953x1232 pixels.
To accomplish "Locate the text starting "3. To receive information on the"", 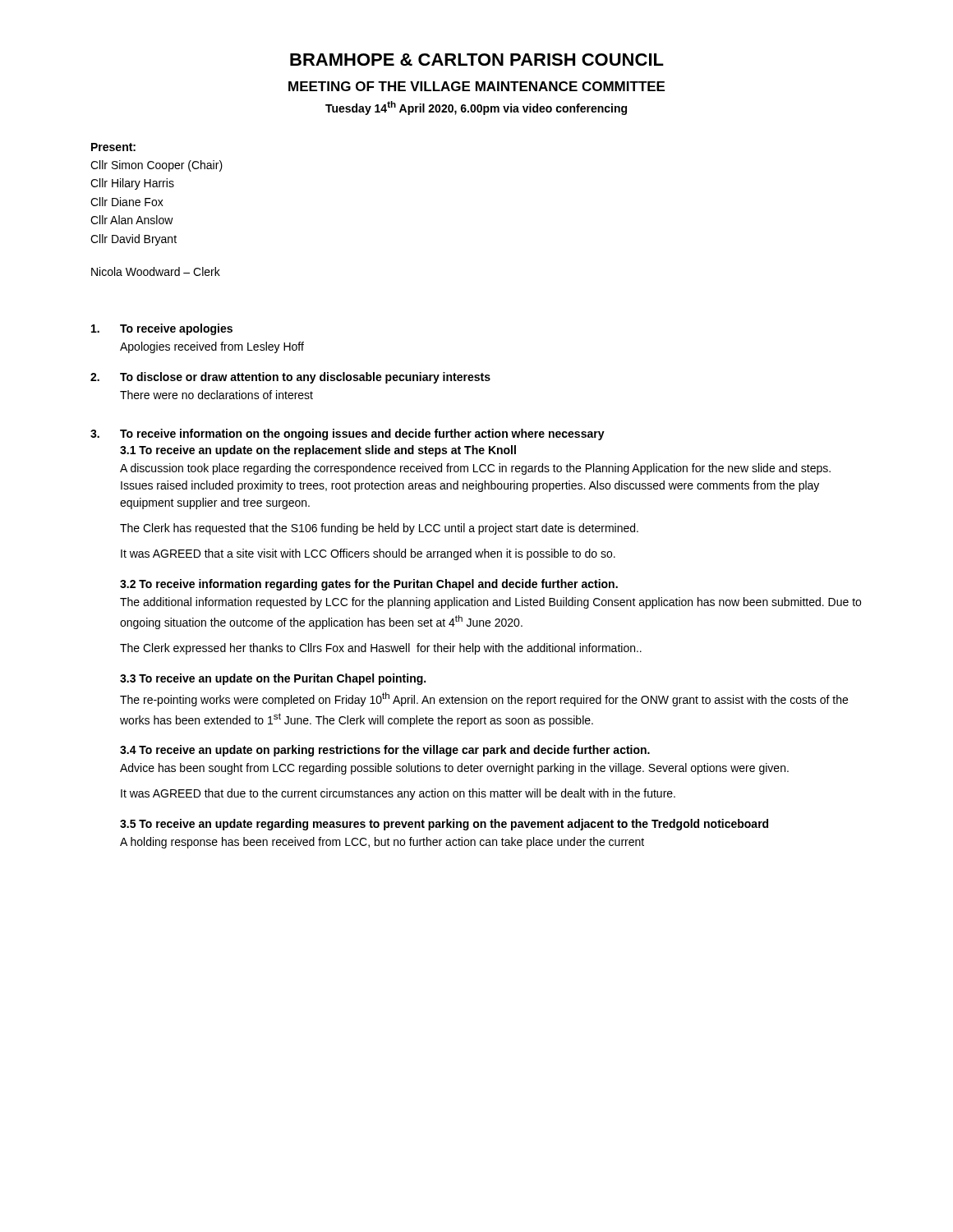I will pos(476,643).
